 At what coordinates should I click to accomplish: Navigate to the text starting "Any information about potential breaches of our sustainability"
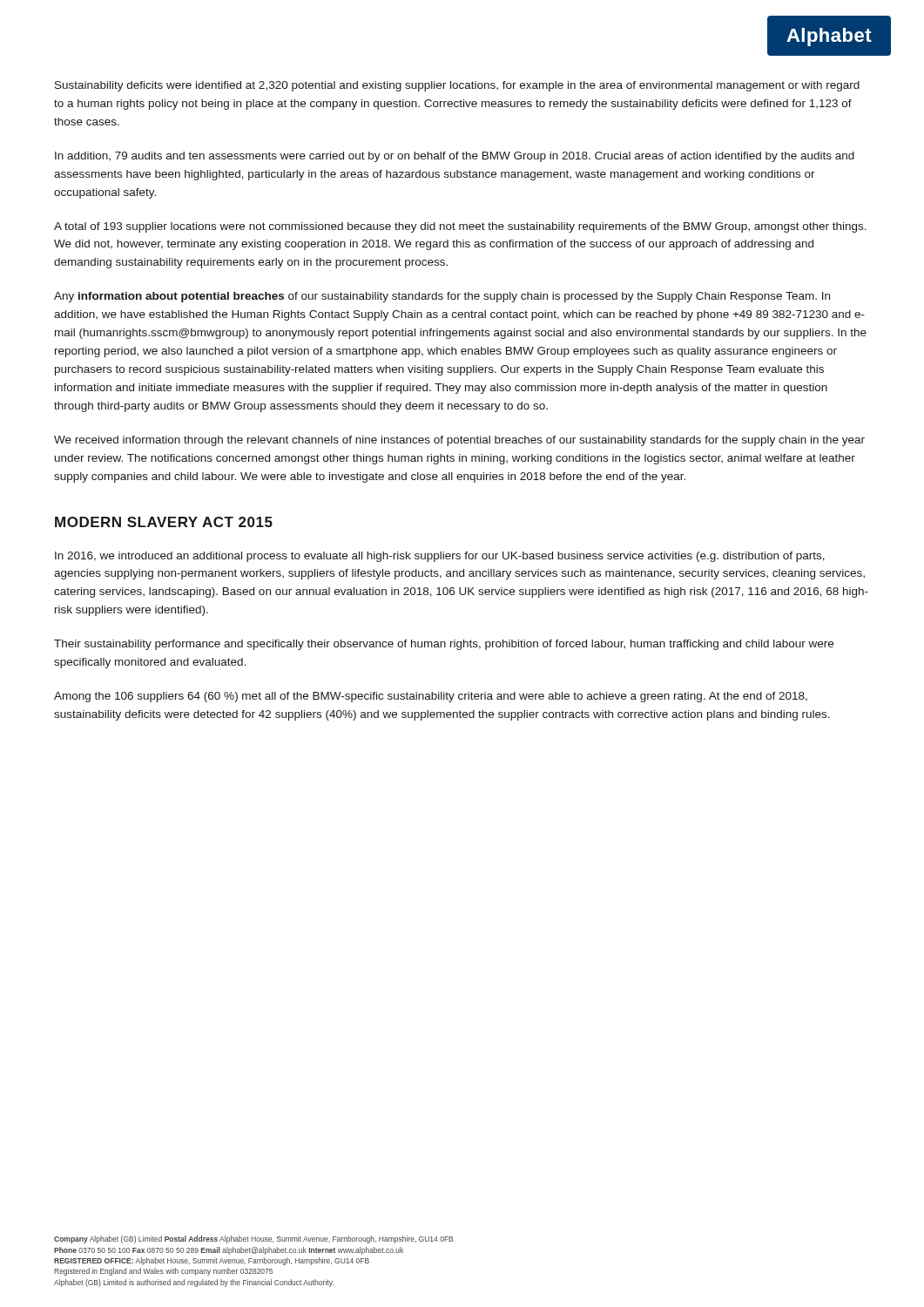pos(460,351)
